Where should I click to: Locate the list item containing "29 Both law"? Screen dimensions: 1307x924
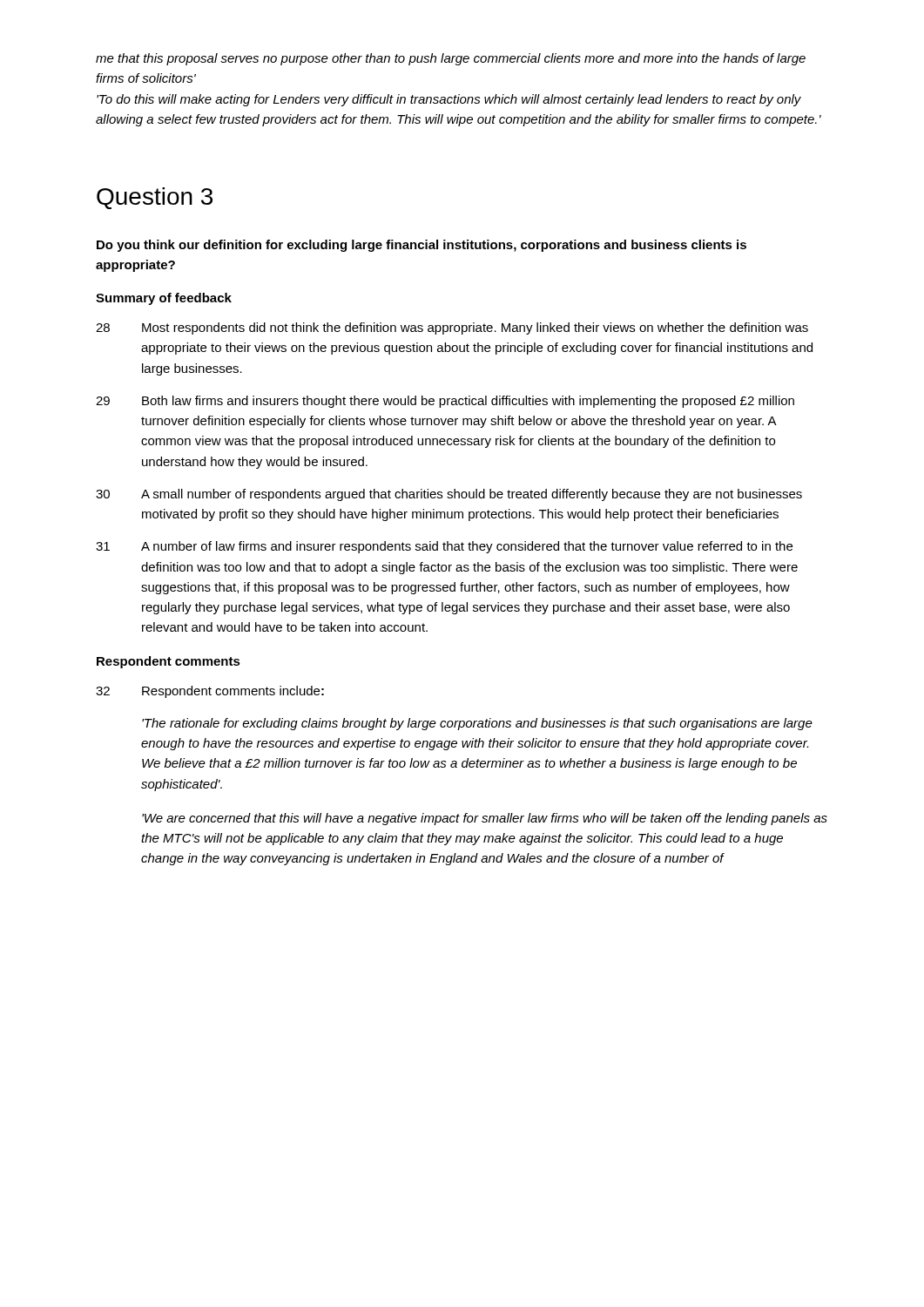point(462,431)
